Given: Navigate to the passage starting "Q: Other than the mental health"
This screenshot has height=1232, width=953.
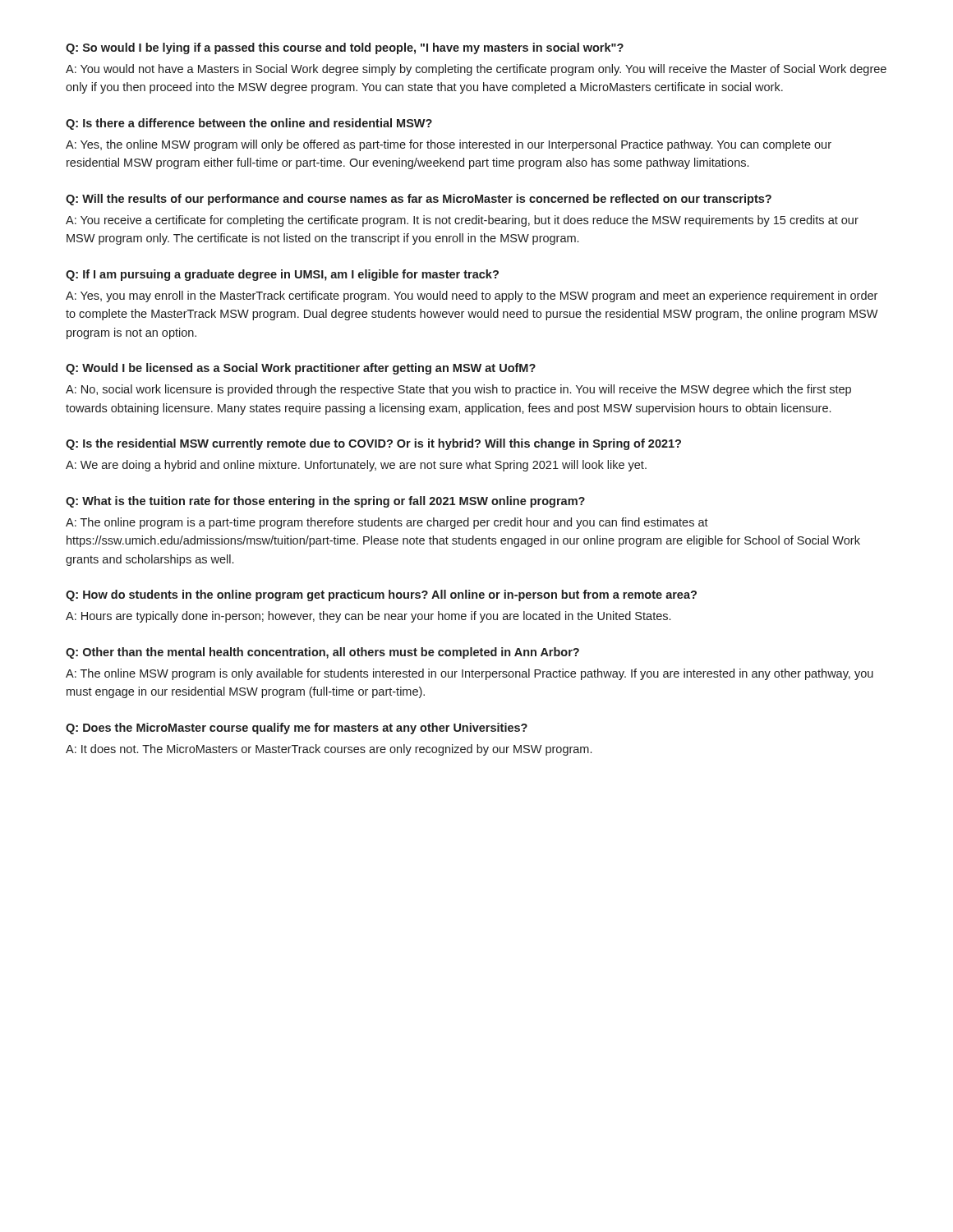Looking at the screenshot, I should 476,672.
